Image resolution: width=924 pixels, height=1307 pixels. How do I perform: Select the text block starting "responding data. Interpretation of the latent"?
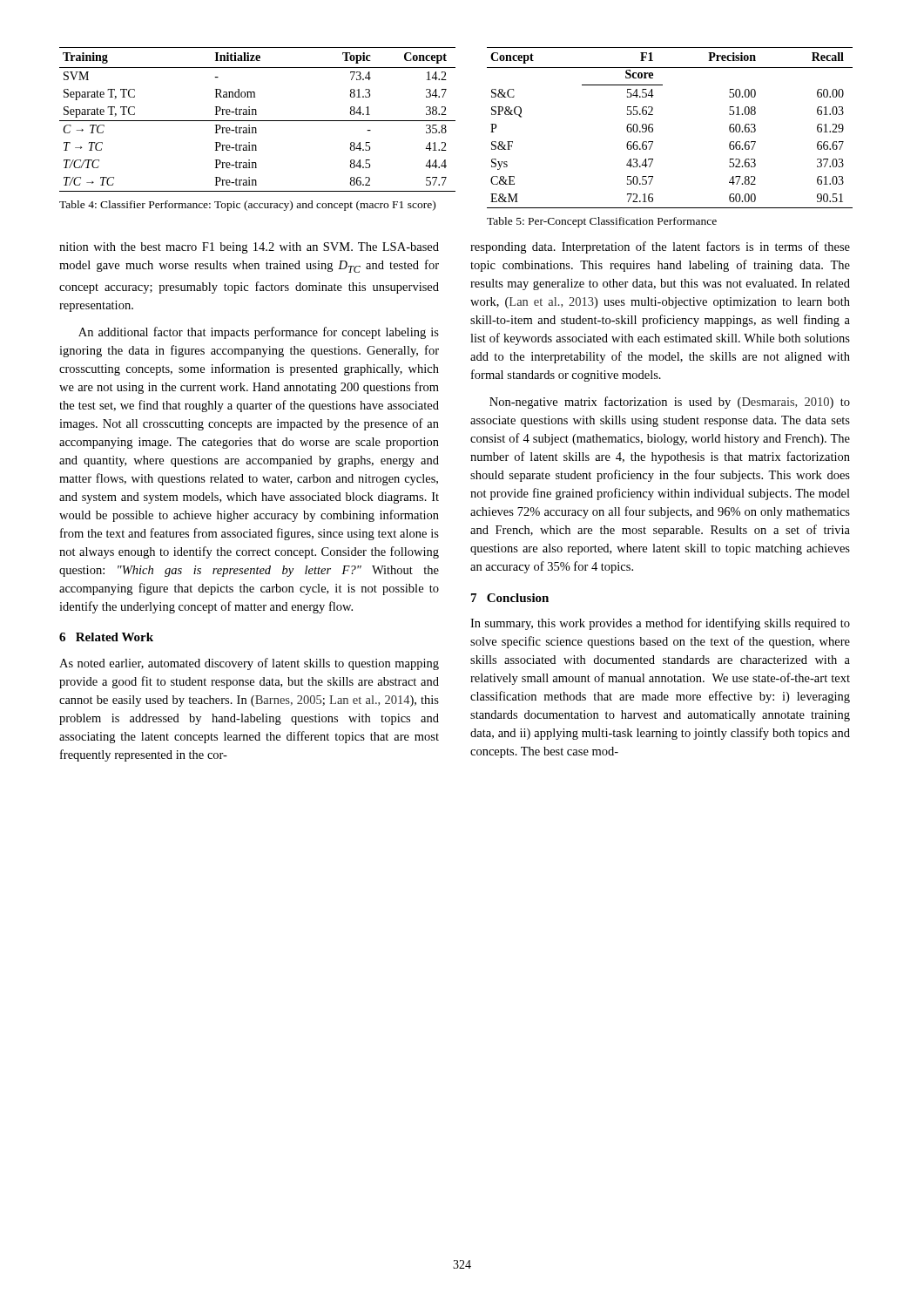click(x=660, y=407)
